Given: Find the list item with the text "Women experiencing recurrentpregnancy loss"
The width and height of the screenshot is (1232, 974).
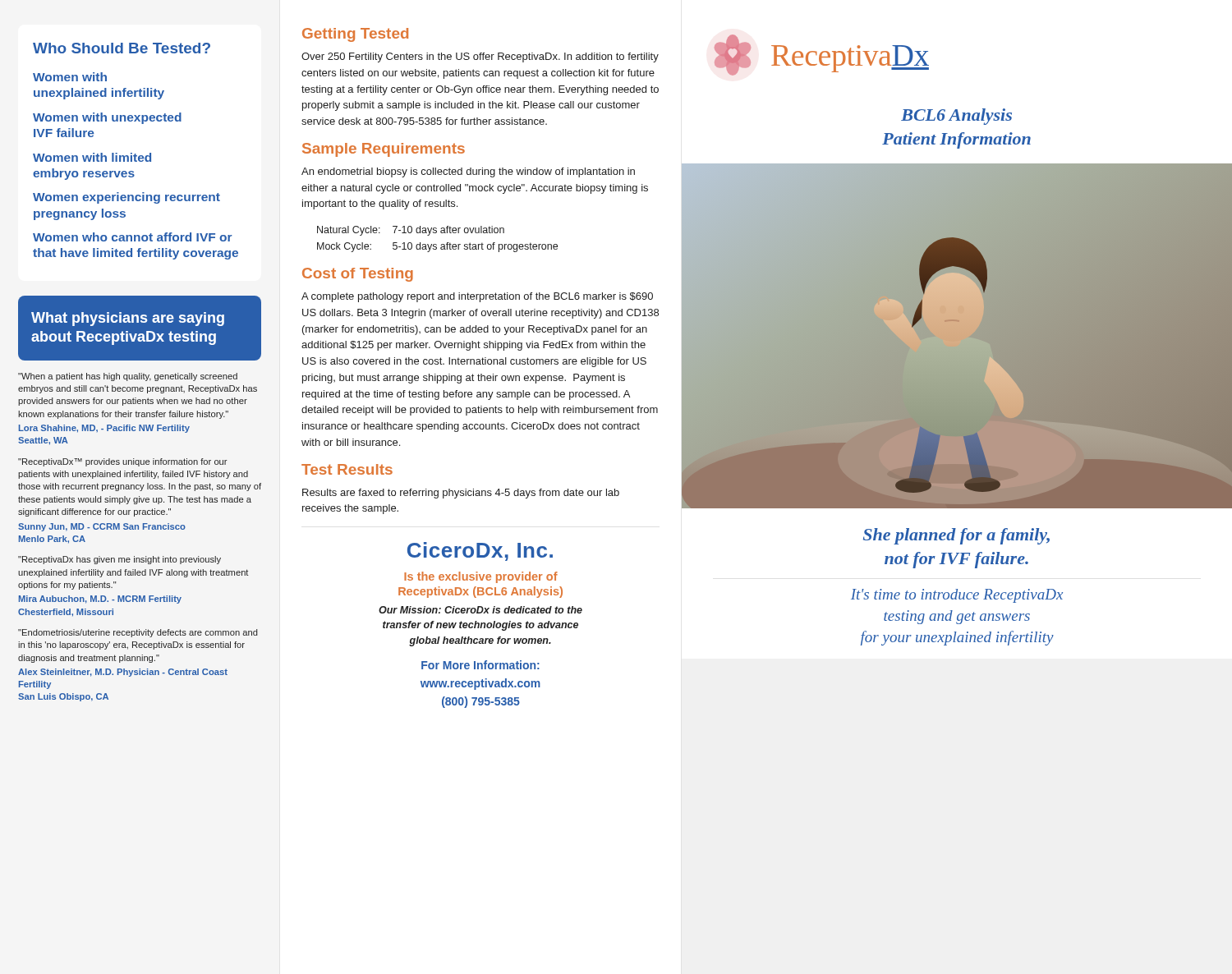Looking at the screenshot, I should tap(127, 205).
